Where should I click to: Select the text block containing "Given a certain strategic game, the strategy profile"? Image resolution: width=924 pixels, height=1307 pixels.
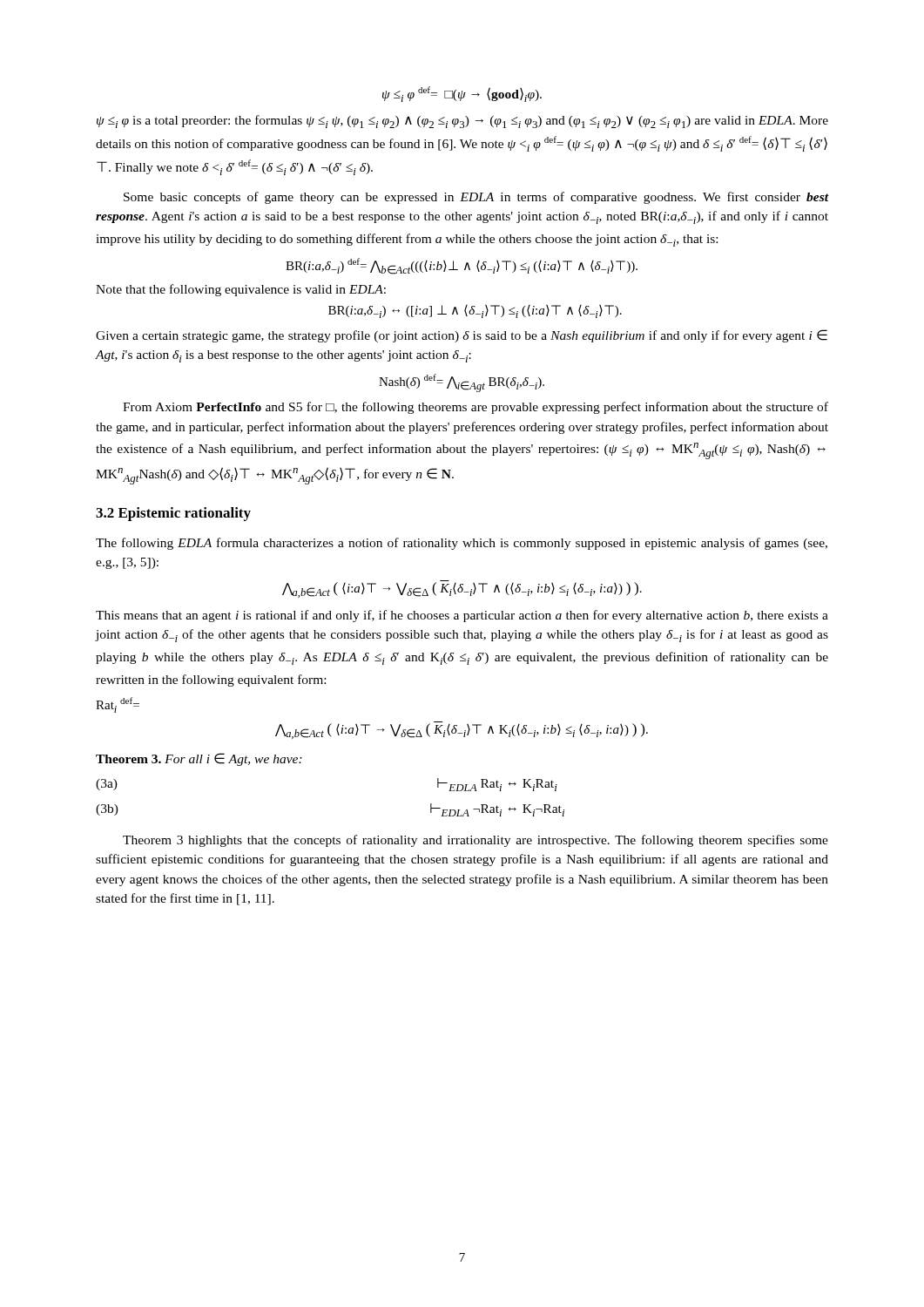[462, 346]
